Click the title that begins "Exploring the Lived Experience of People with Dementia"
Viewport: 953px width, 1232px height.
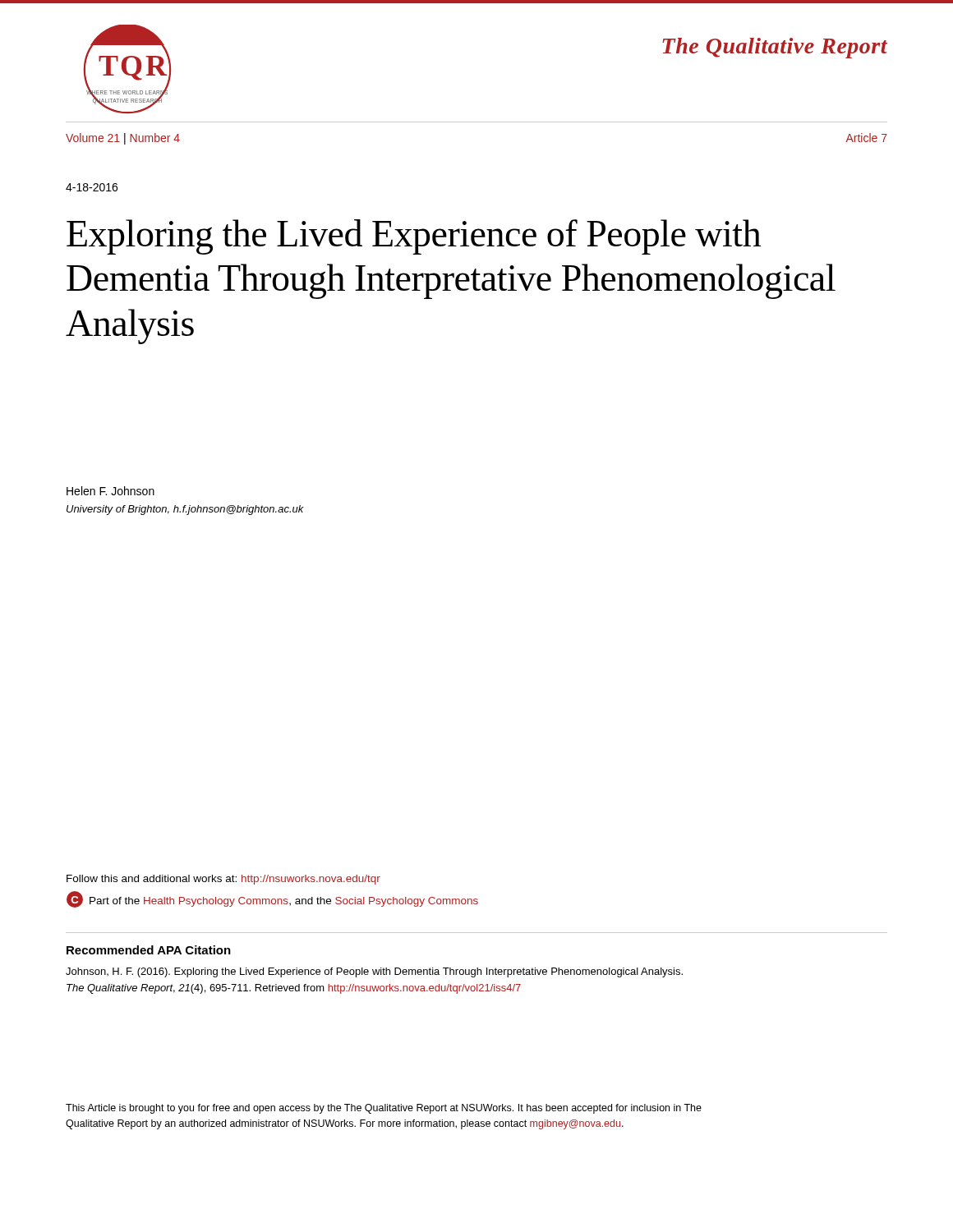pyautogui.click(x=451, y=278)
